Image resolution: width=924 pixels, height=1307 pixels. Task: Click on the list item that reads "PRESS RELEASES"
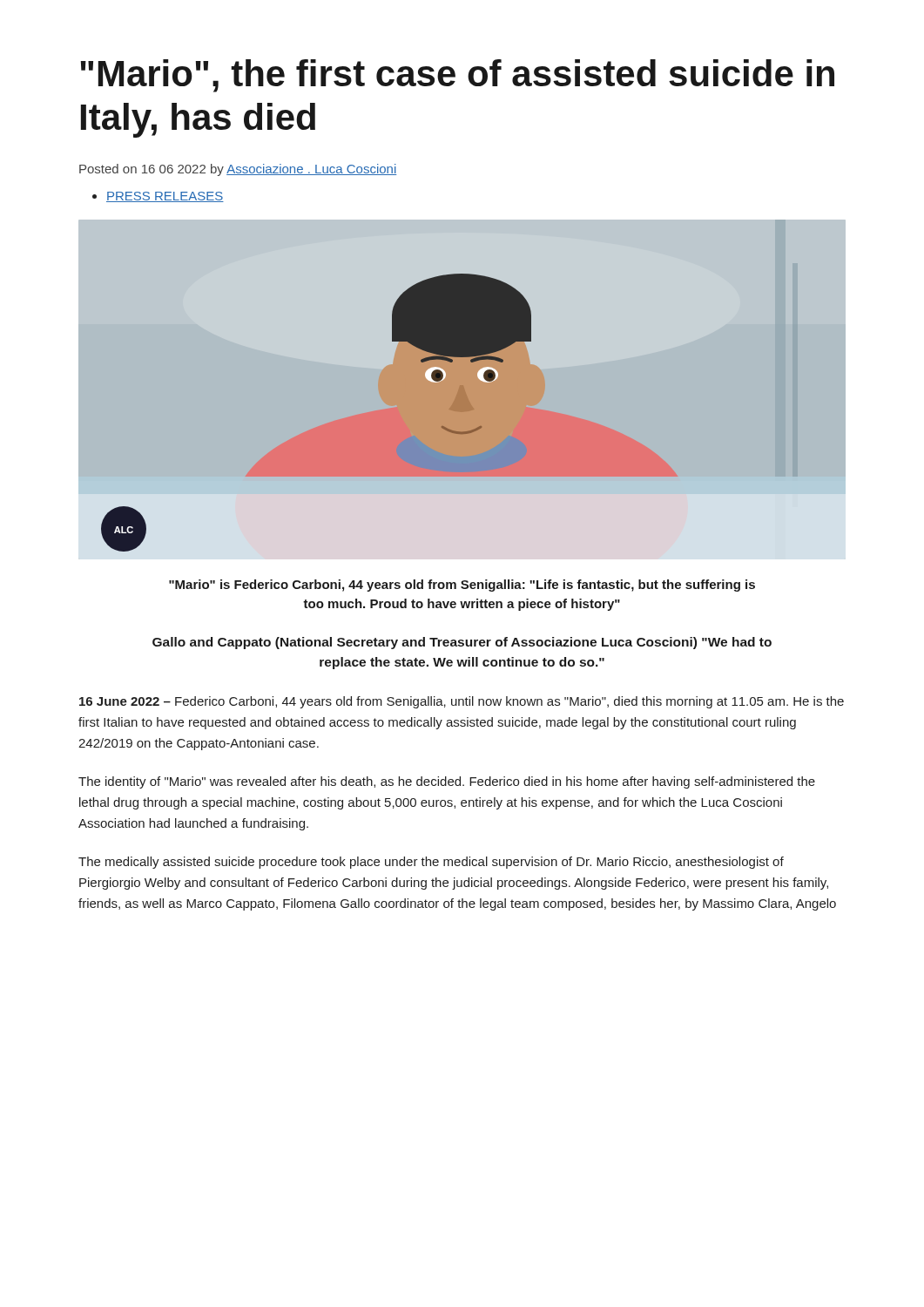coord(165,195)
